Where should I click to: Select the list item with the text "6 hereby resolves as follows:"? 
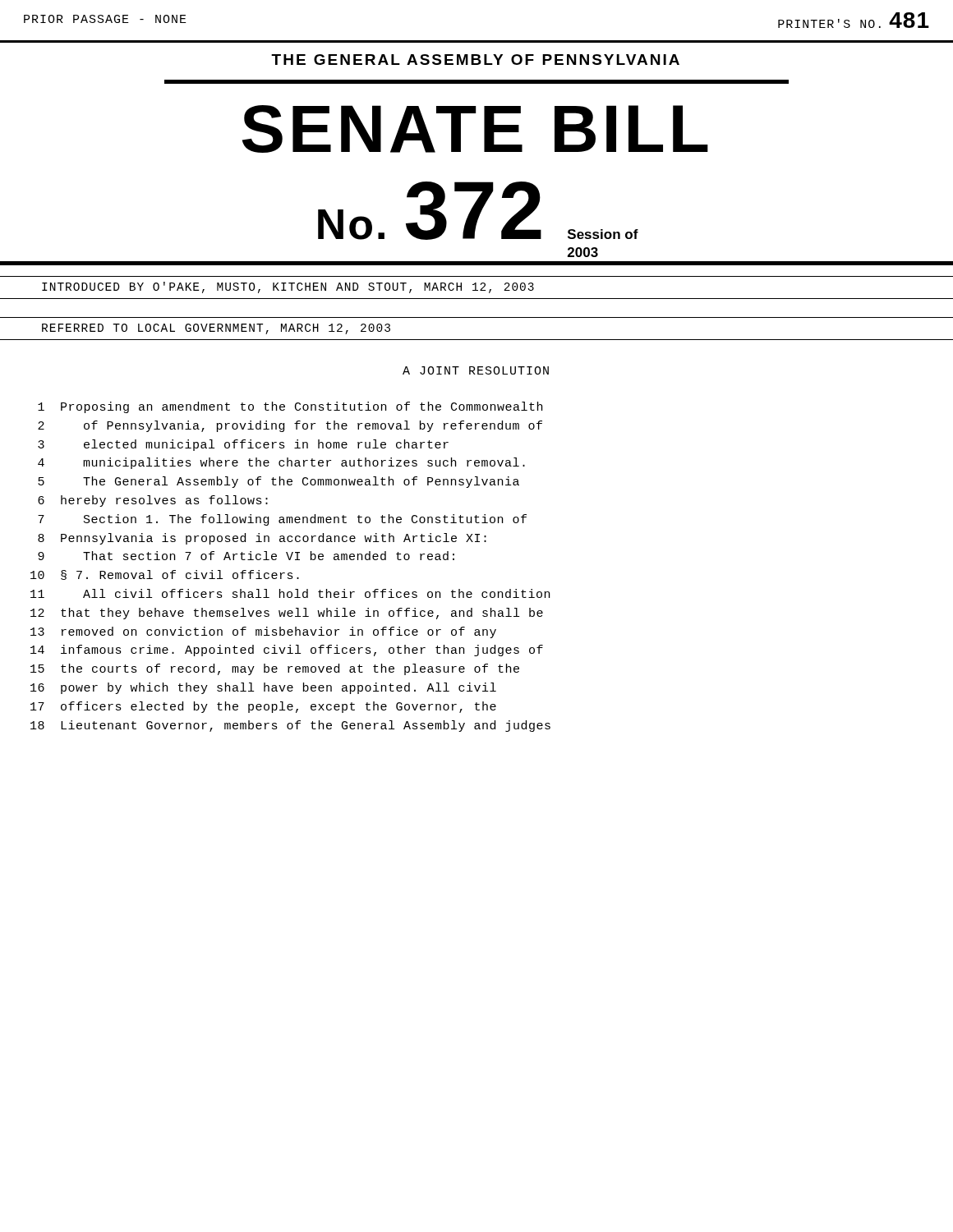coord(153,501)
